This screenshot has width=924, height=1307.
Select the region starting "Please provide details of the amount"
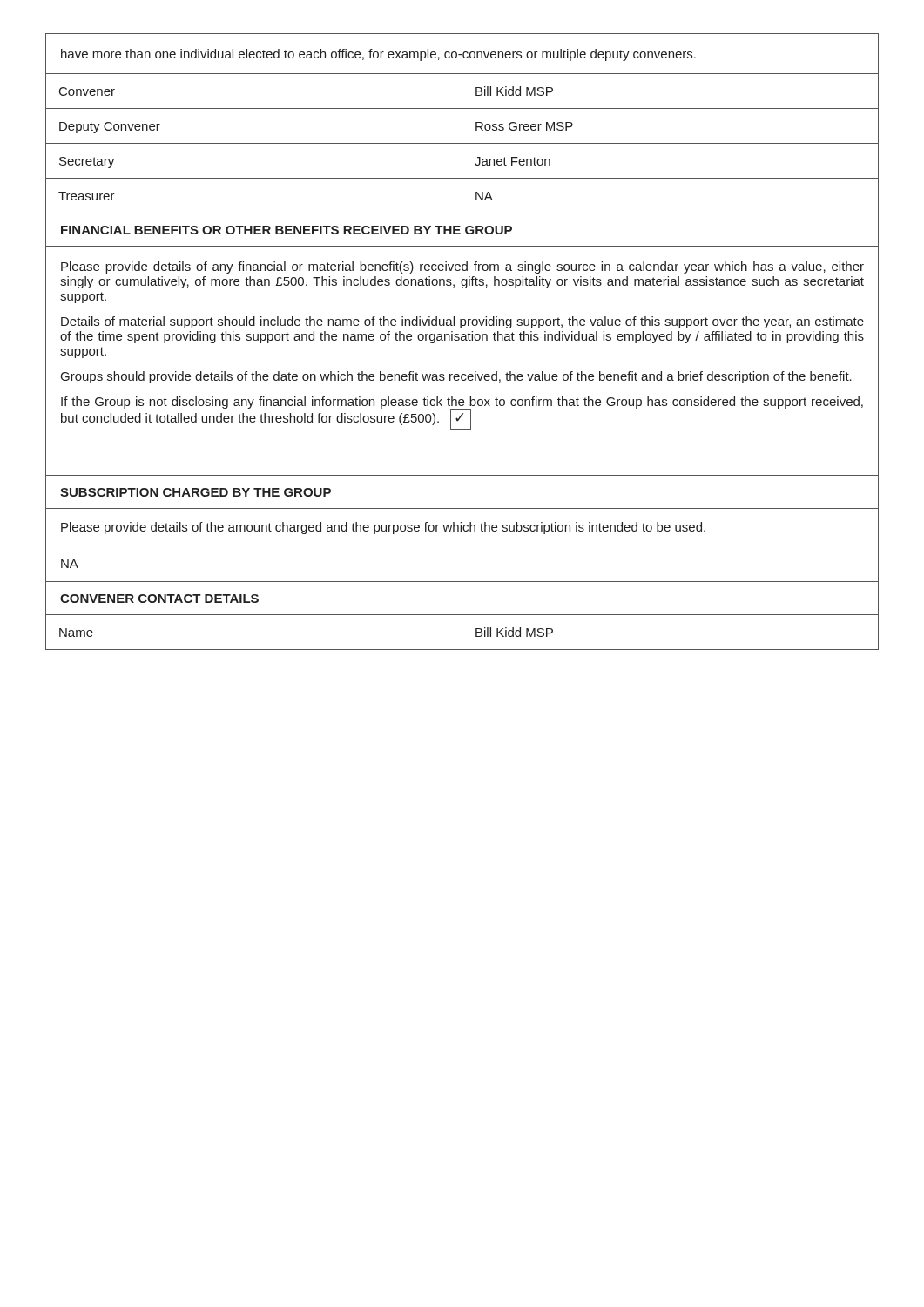[x=462, y=527]
